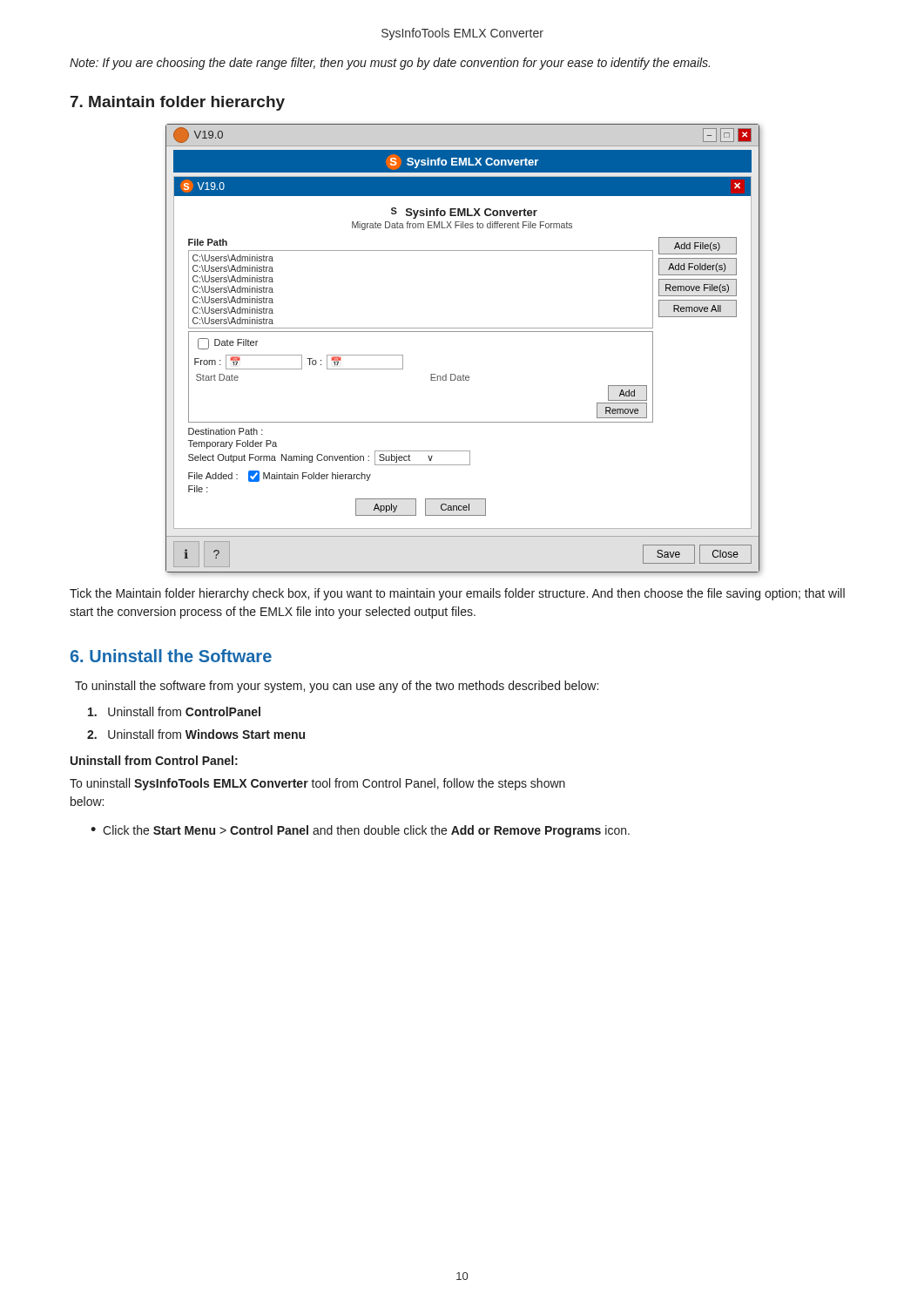The height and width of the screenshot is (1307, 924).
Task: Find the text block starting "Uninstall from Control Panel:"
Action: pyautogui.click(x=154, y=760)
